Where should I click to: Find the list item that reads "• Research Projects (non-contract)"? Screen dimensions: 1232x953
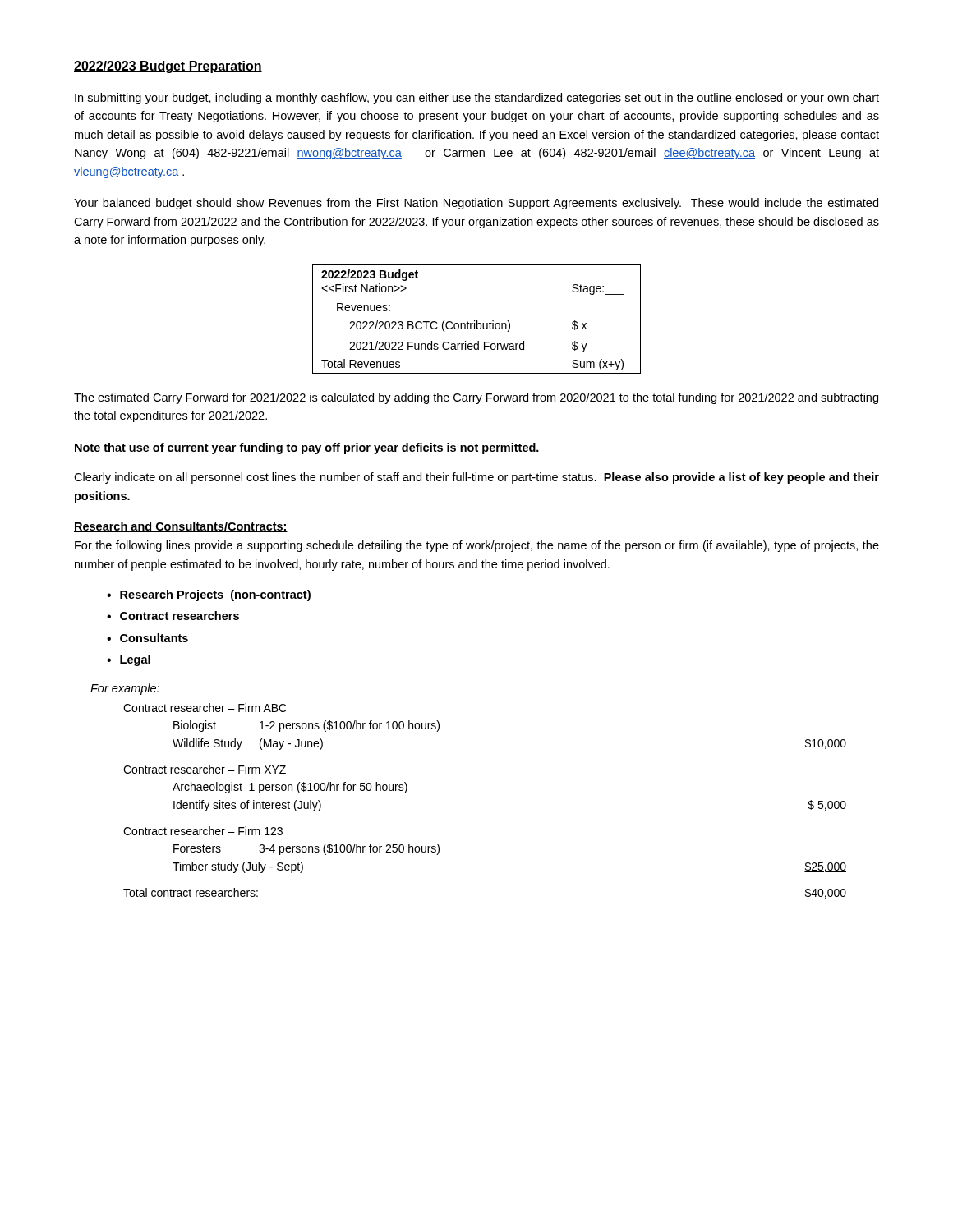click(x=209, y=596)
